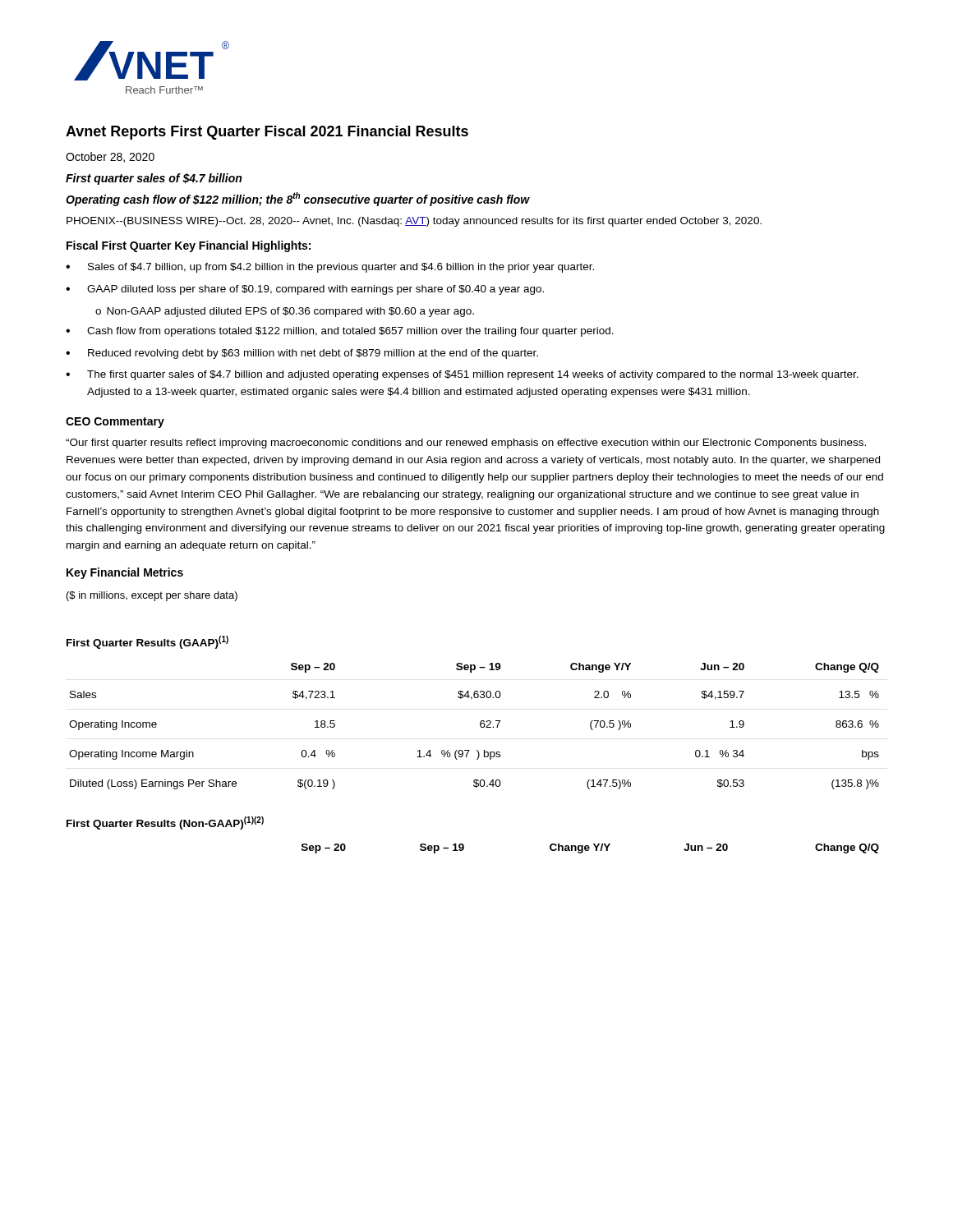
Task: Select the region starting "Fiscal First Quarter Key"
Action: [x=189, y=245]
